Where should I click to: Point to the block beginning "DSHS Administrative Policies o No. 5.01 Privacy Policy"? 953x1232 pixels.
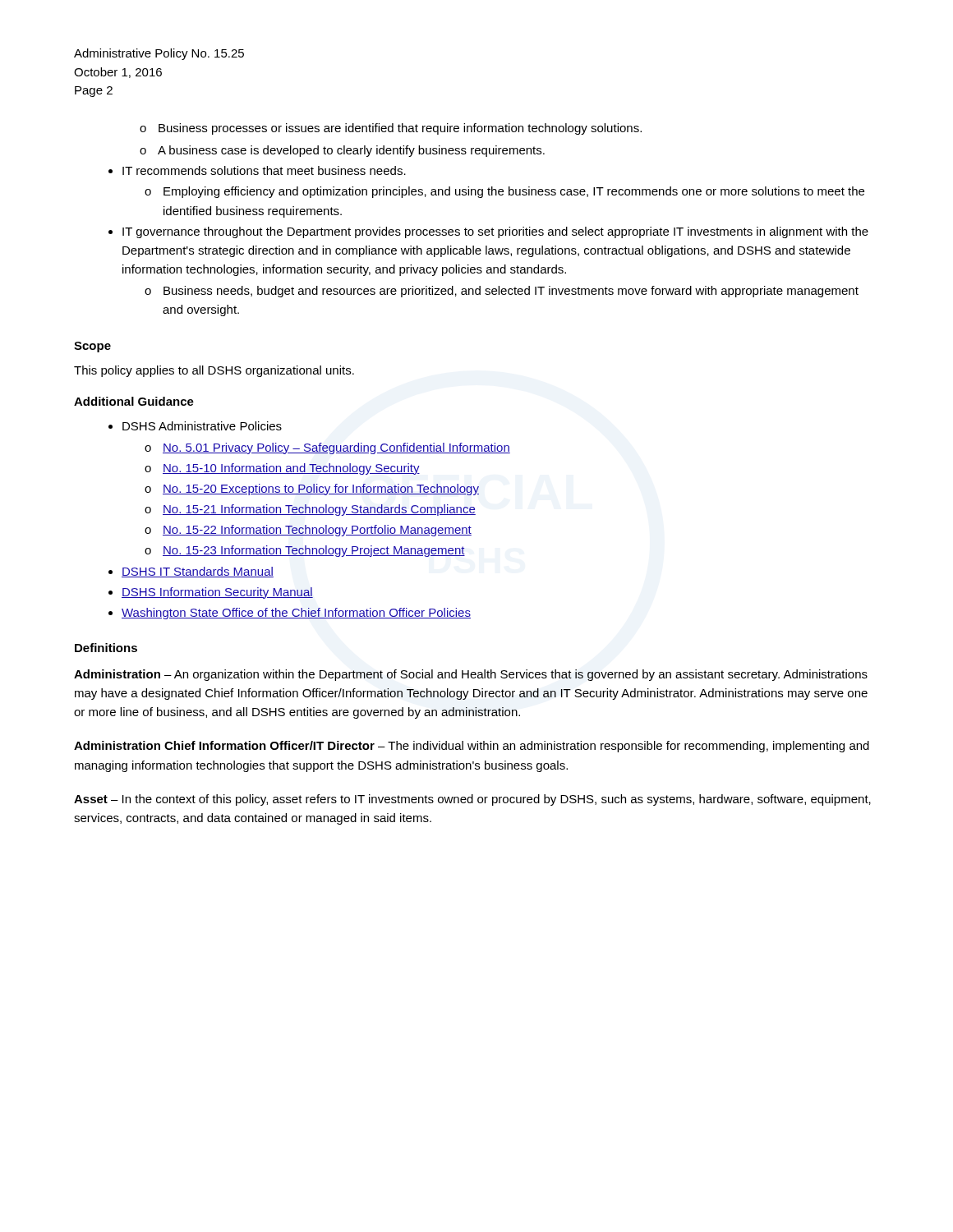[195, 426]
